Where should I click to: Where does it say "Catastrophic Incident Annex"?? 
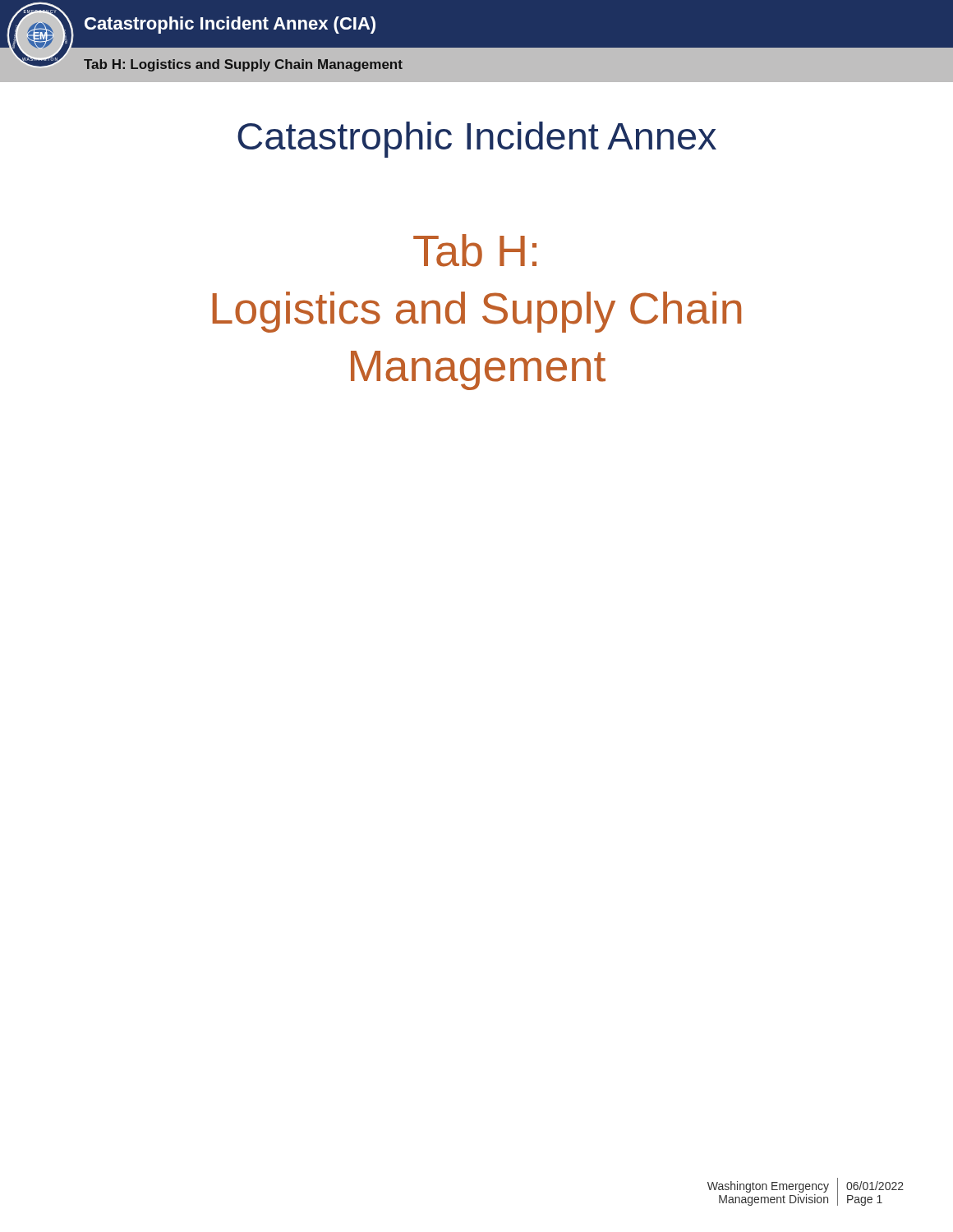[x=476, y=136]
